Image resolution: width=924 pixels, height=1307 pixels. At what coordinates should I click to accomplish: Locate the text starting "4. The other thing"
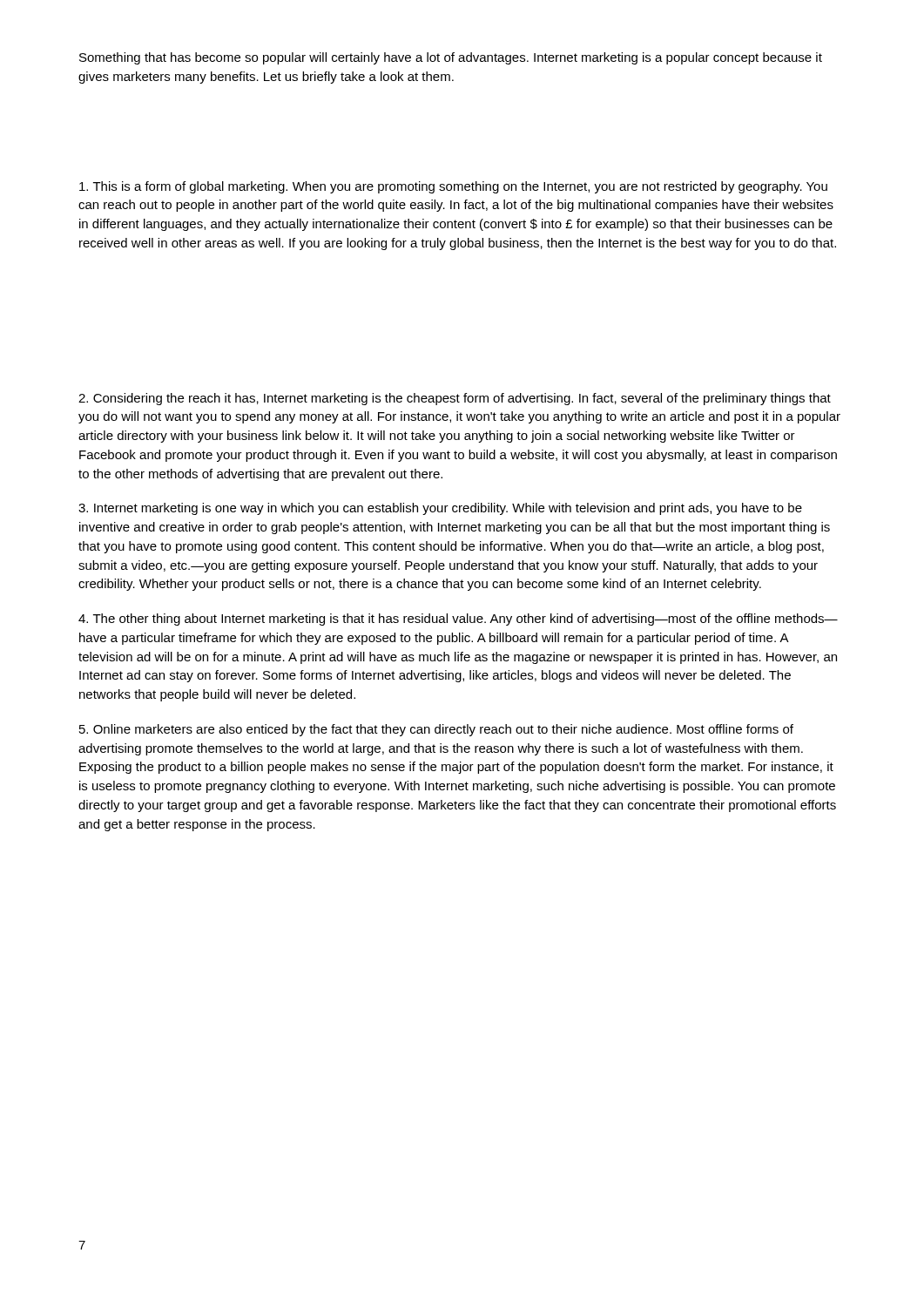(x=458, y=656)
